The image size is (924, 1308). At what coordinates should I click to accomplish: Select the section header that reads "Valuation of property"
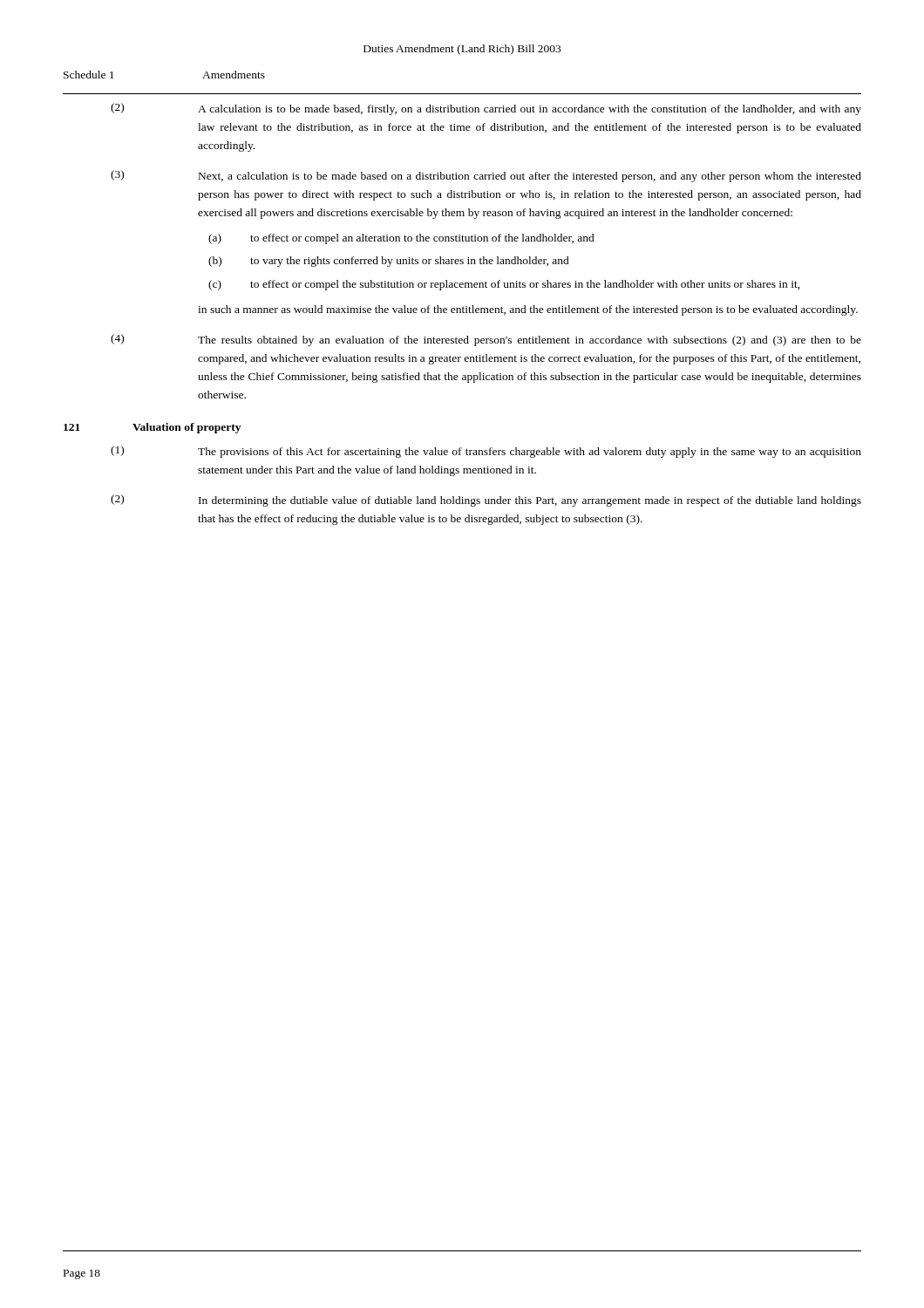pyautogui.click(x=187, y=427)
